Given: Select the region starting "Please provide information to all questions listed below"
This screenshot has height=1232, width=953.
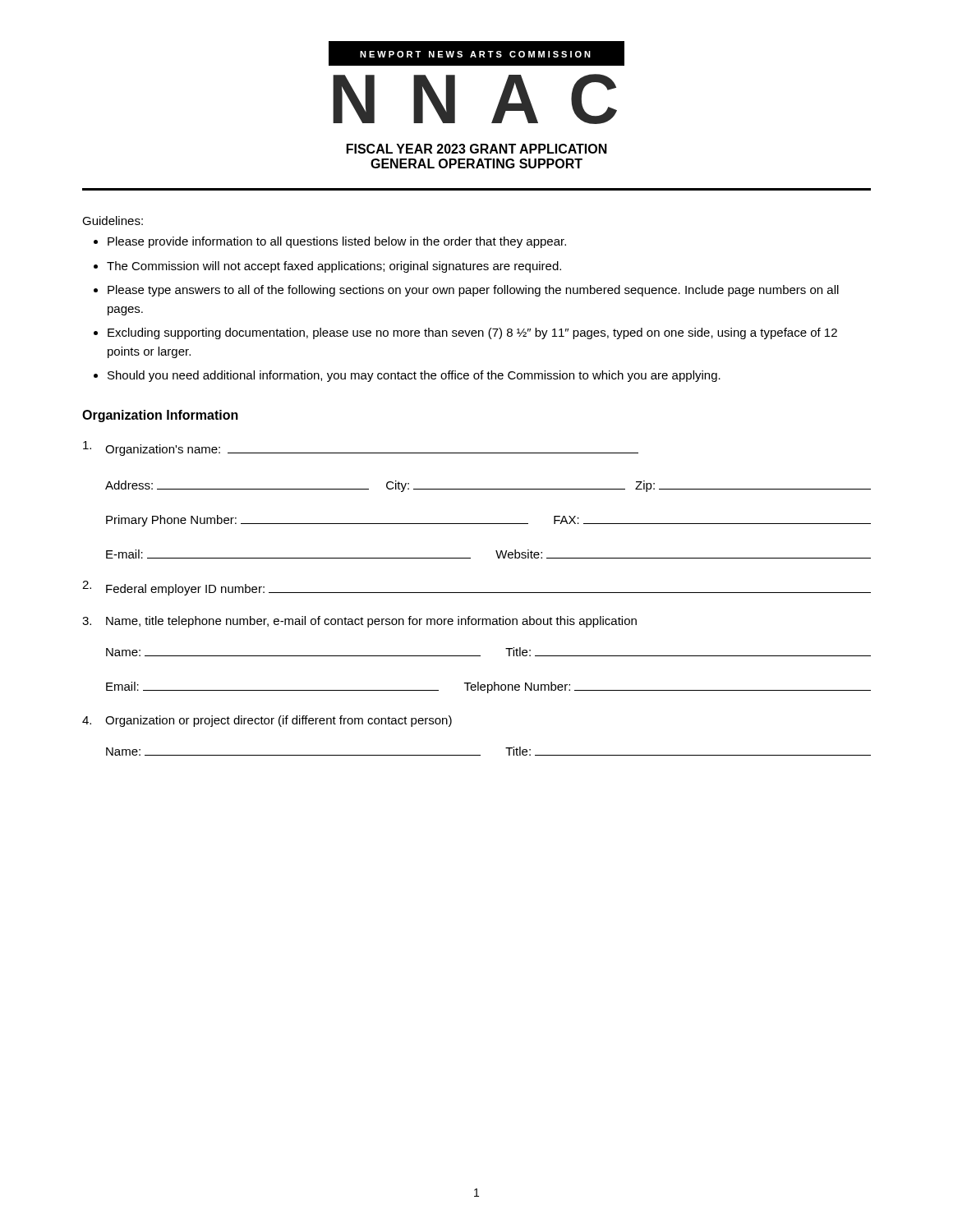Looking at the screenshot, I should point(337,241).
